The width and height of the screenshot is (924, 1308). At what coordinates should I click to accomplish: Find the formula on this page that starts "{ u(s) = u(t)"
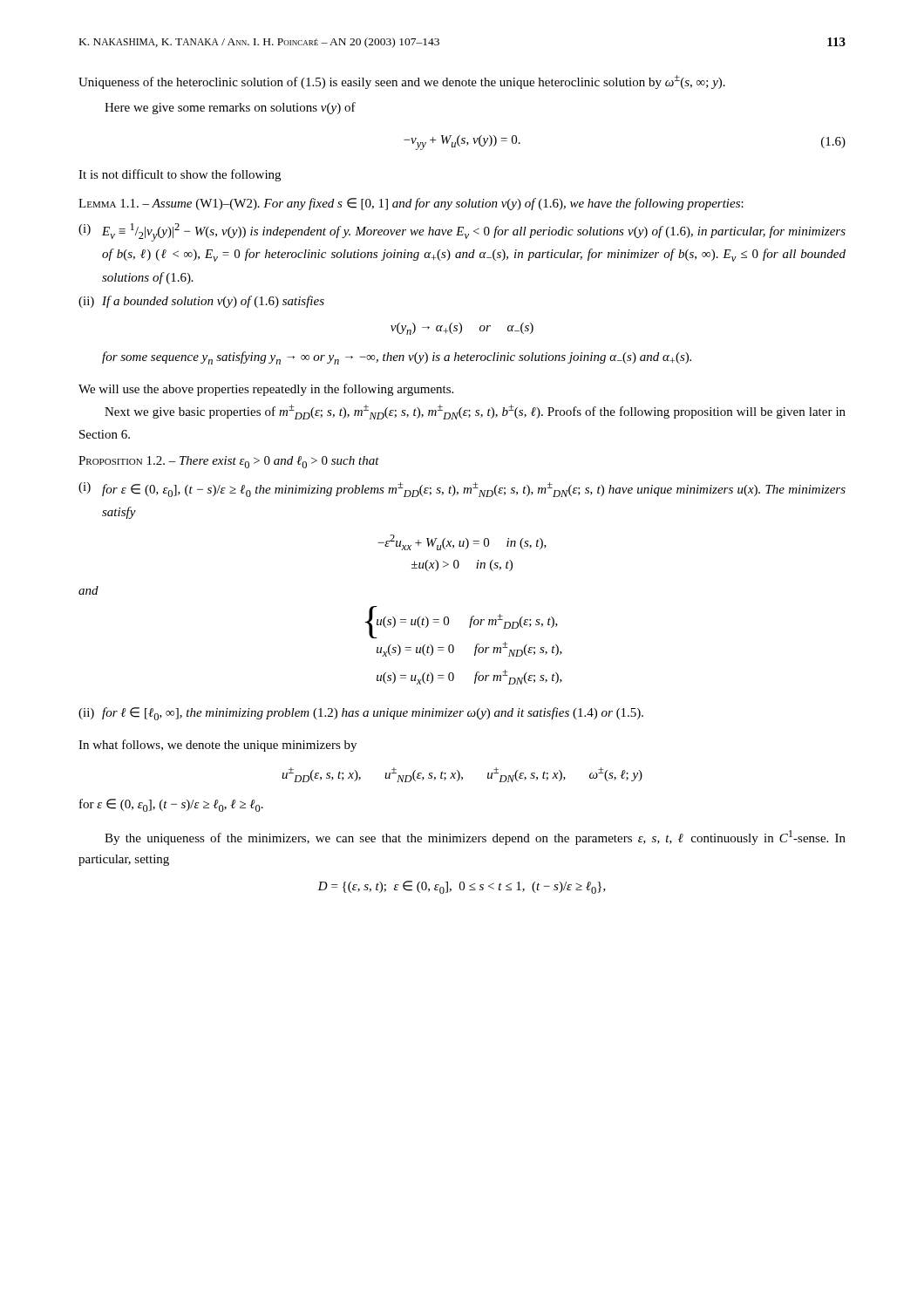[462, 649]
